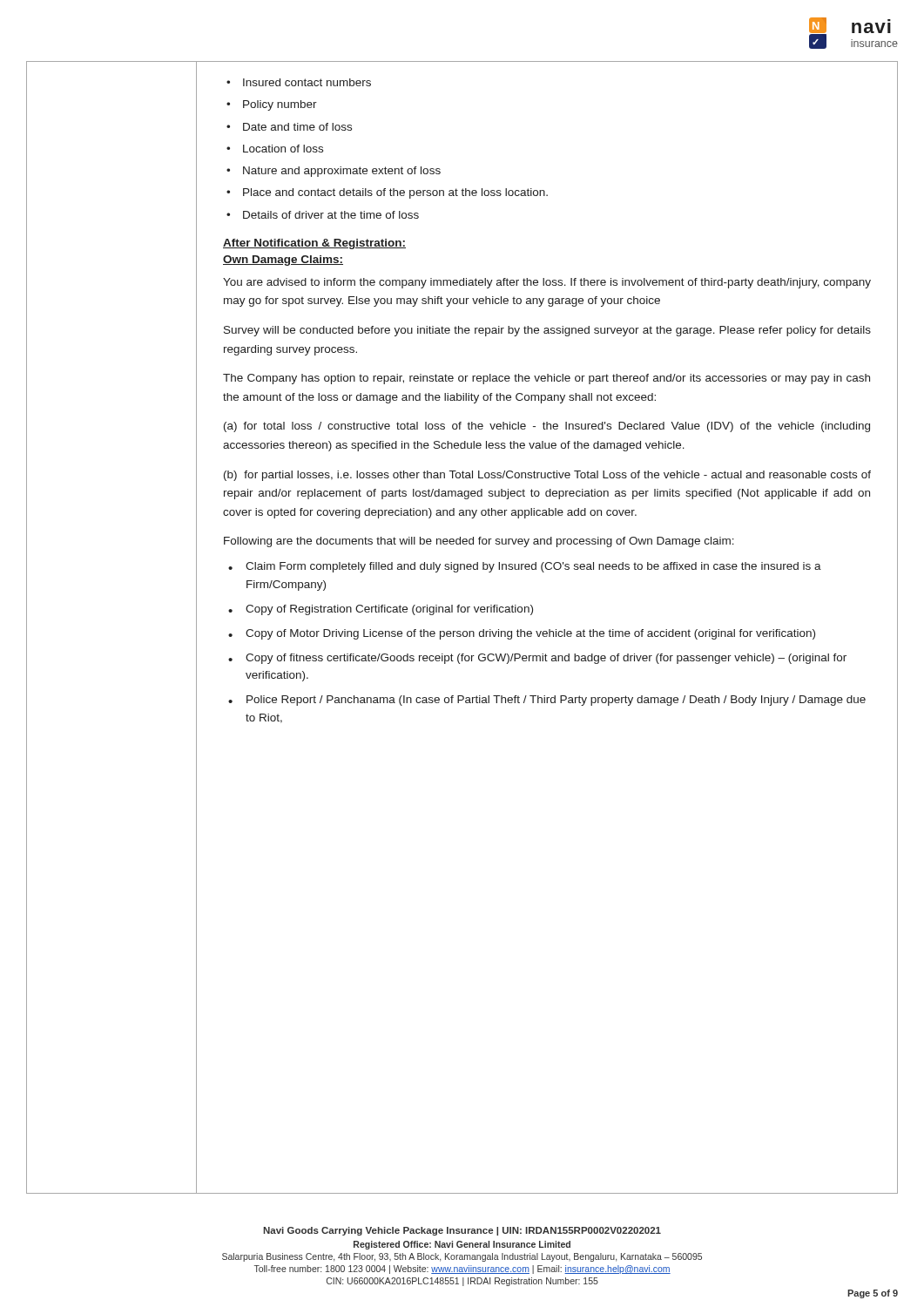
Task: Point to the block beginning "Copy of fitness certificate/Goods receipt (for"
Action: pos(546,666)
